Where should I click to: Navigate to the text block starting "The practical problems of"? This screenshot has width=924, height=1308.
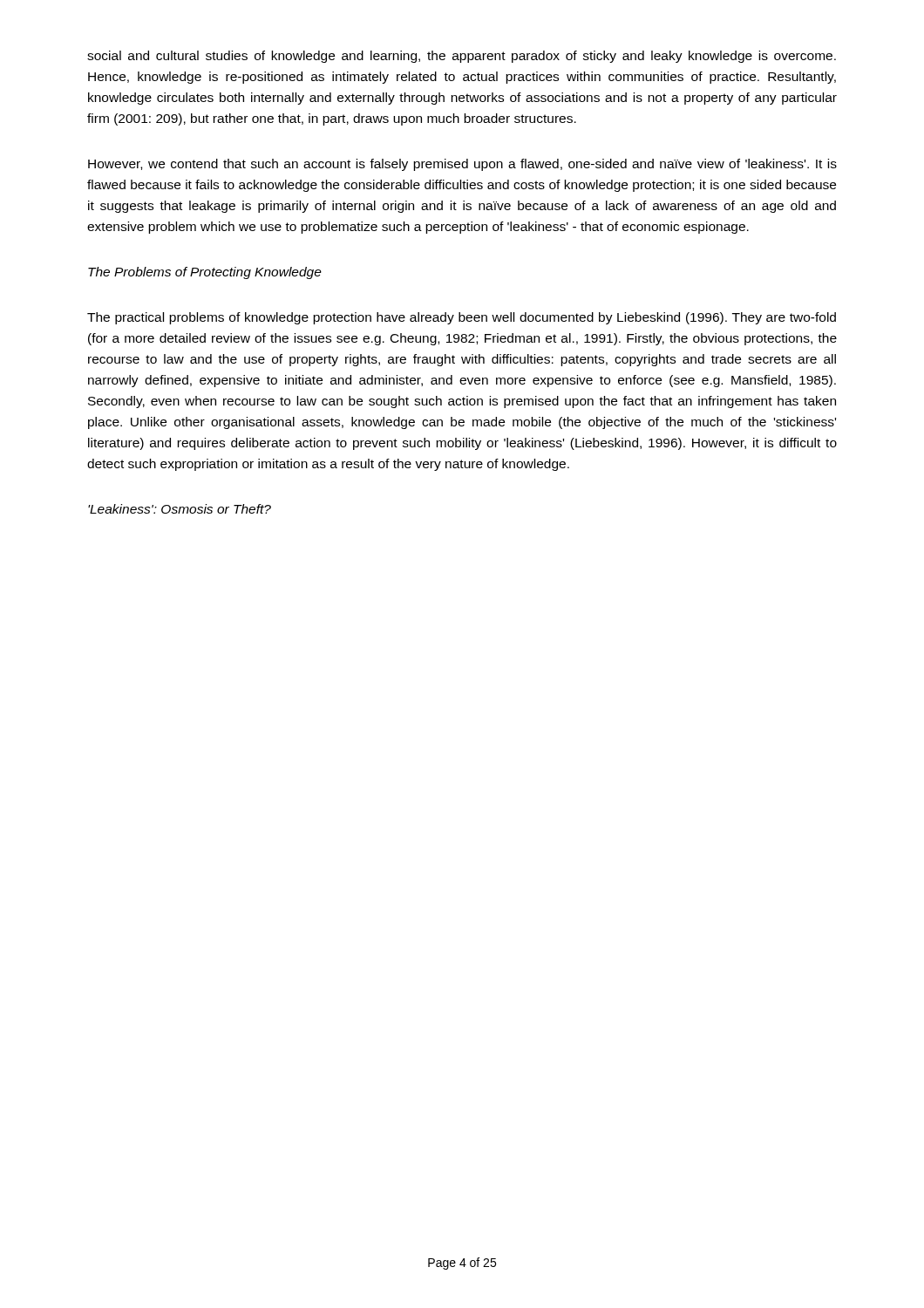coord(462,390)
